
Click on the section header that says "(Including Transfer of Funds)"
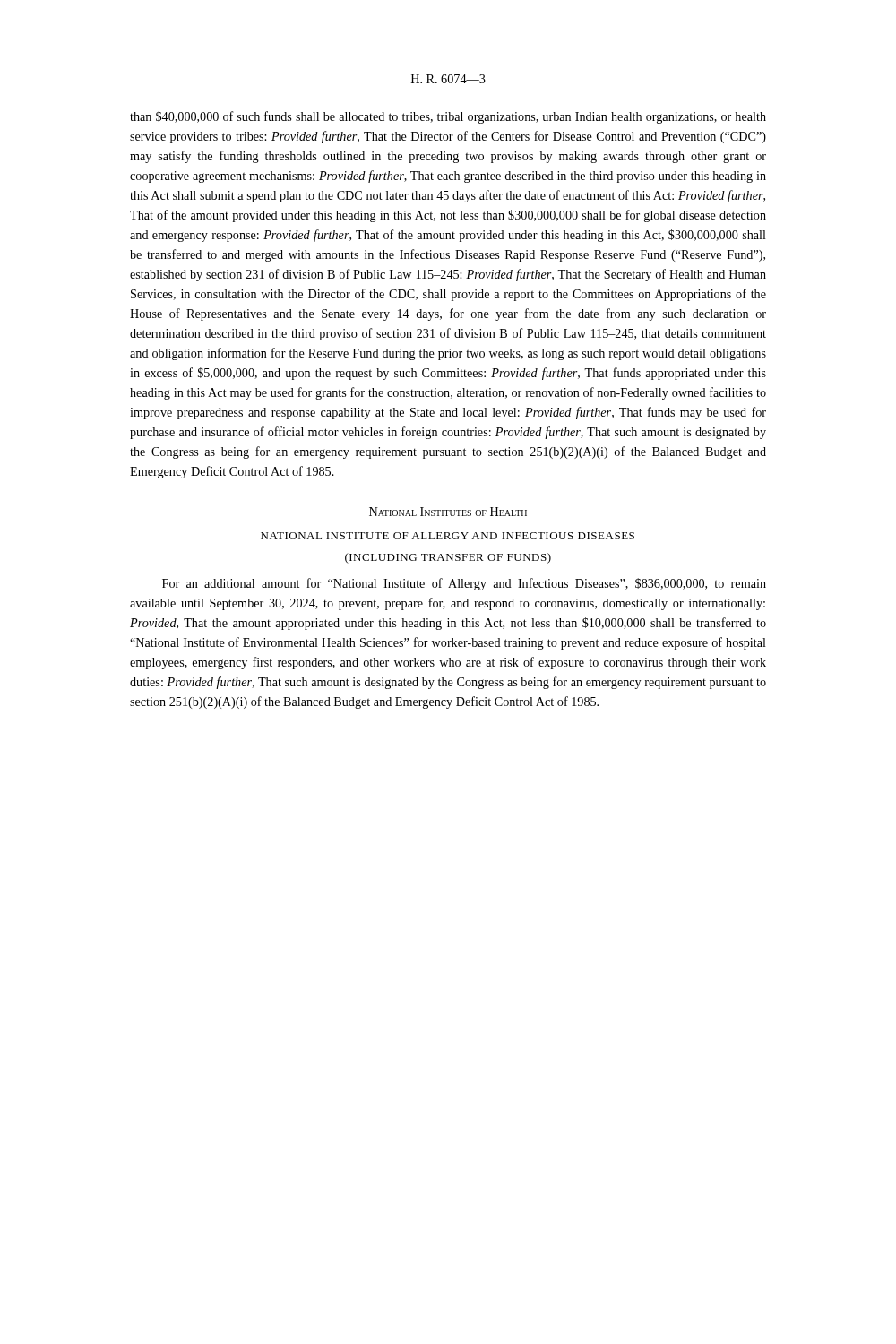pos(448,557)
